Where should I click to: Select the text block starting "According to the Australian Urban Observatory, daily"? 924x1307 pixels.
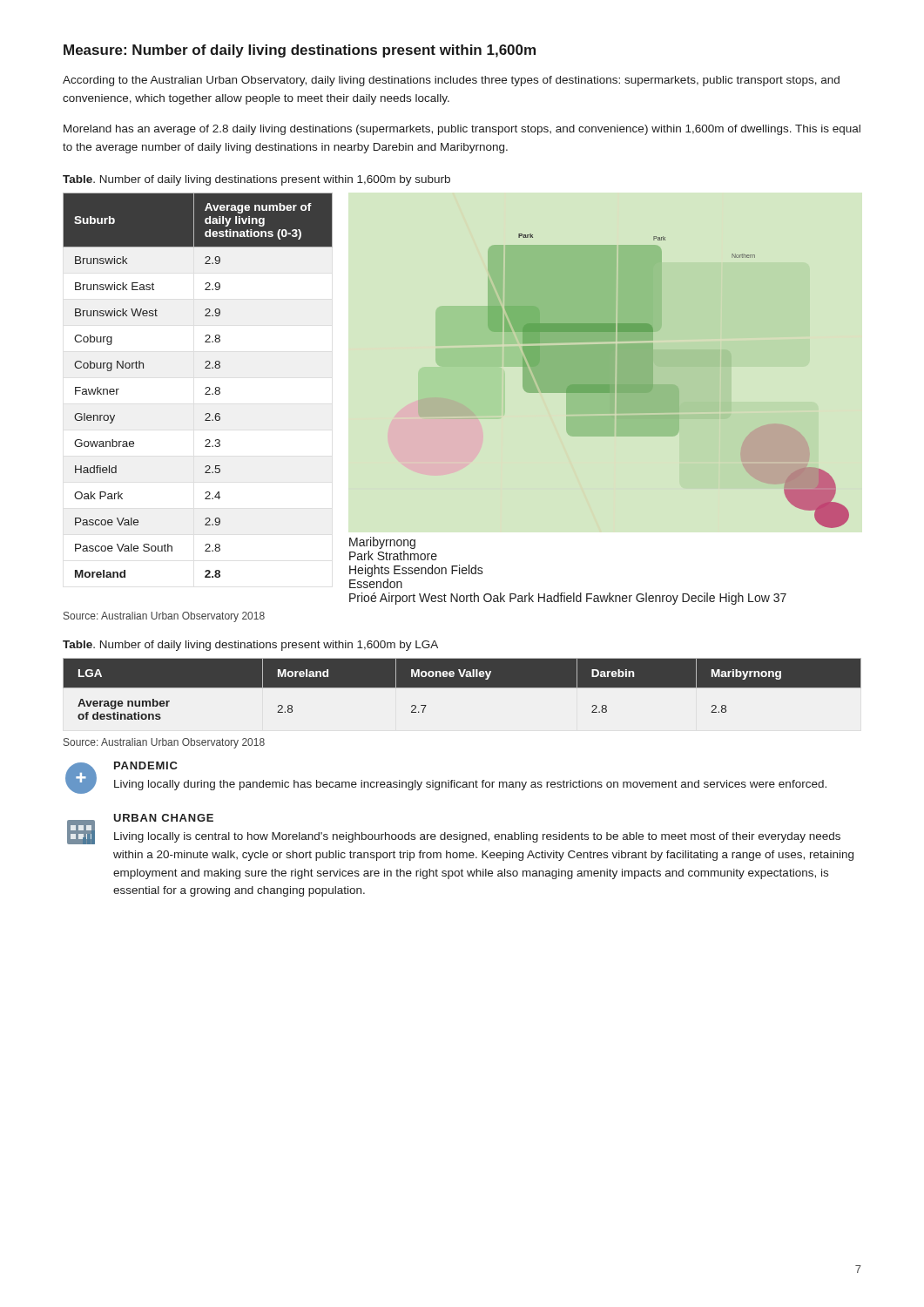[451, 89]
